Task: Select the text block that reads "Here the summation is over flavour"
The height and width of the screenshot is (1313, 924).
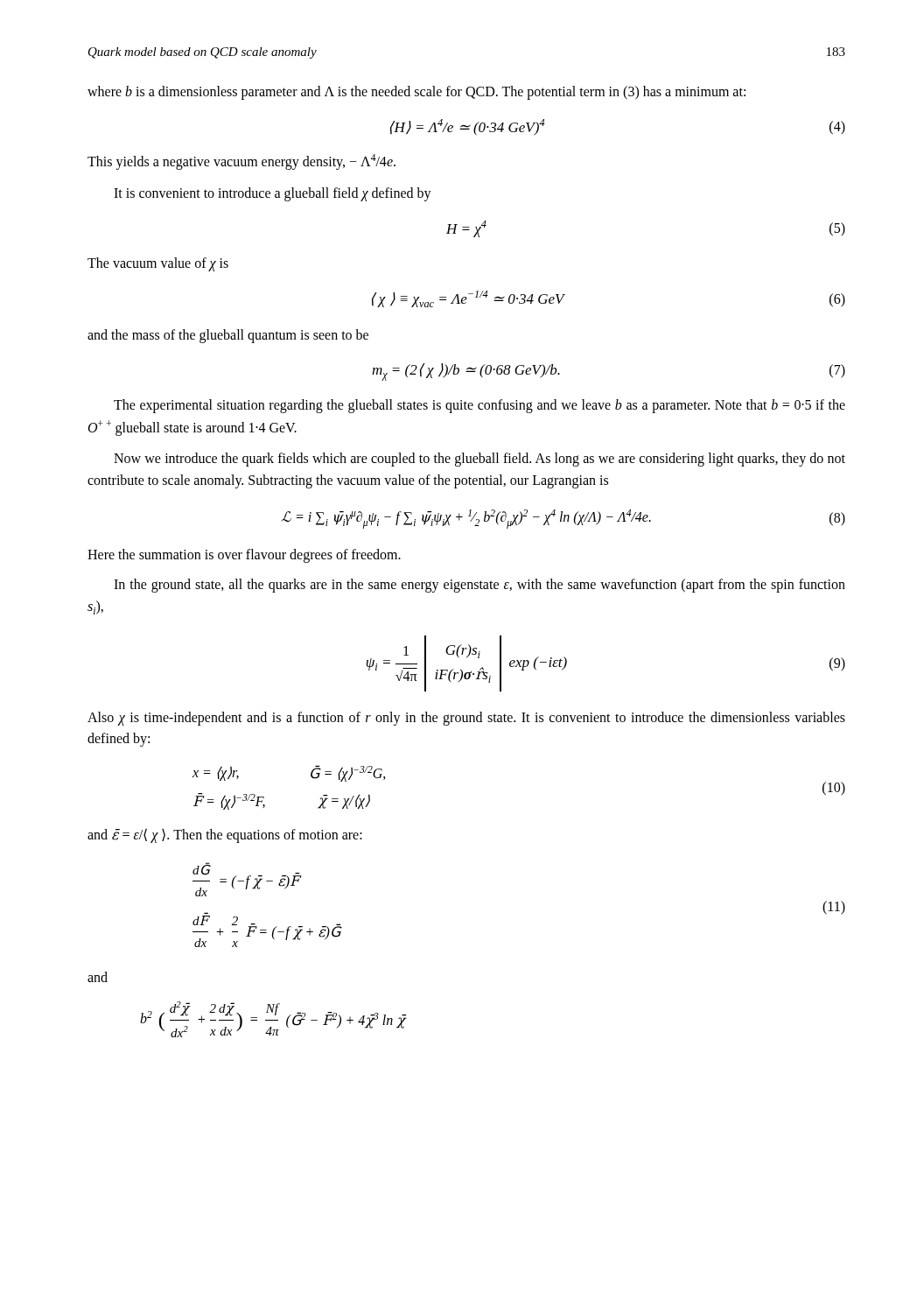Action: coord(244,554)
